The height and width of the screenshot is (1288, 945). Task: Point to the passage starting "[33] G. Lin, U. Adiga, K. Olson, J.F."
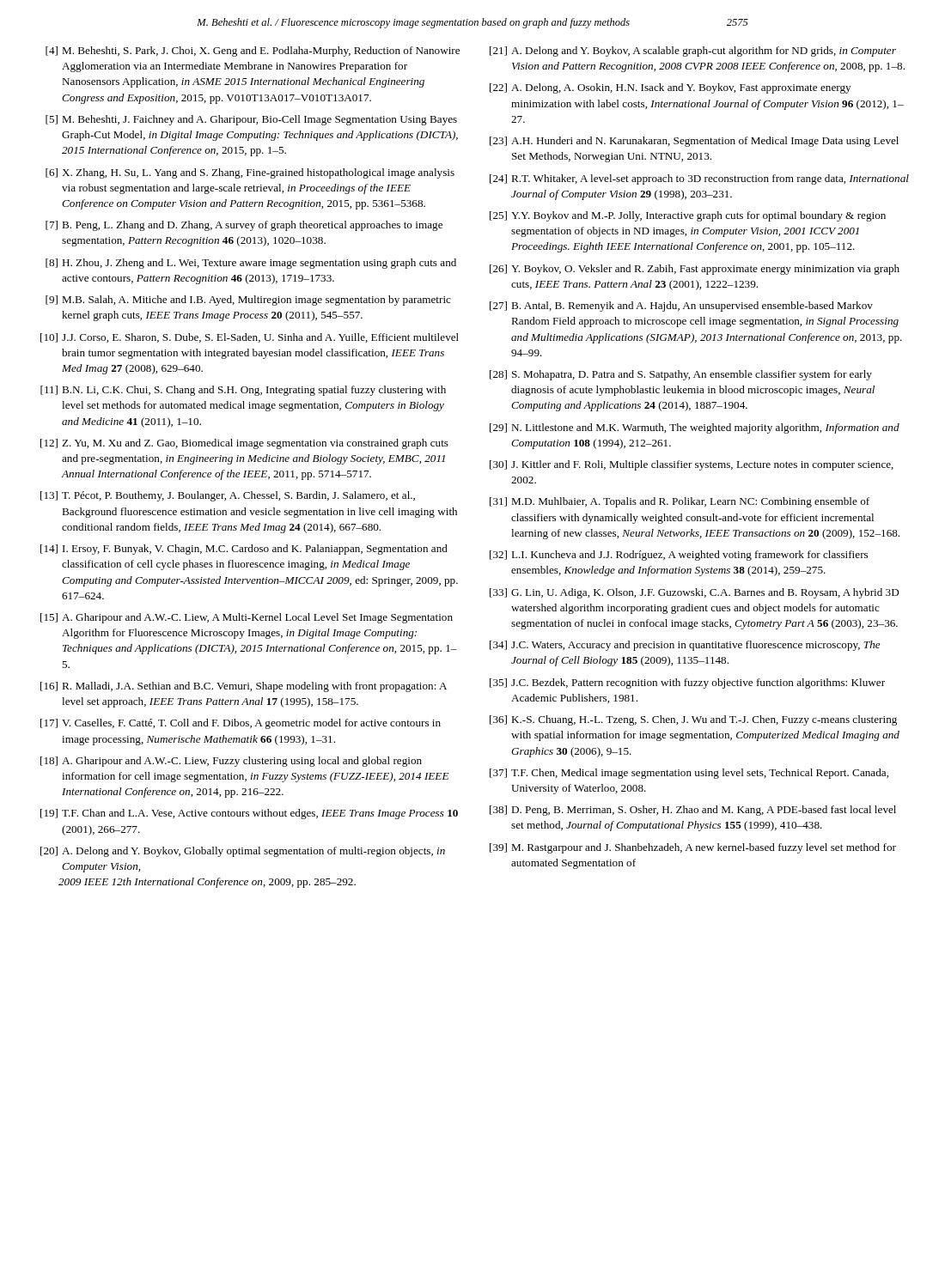pyautogui.click(x=697, y=608)
